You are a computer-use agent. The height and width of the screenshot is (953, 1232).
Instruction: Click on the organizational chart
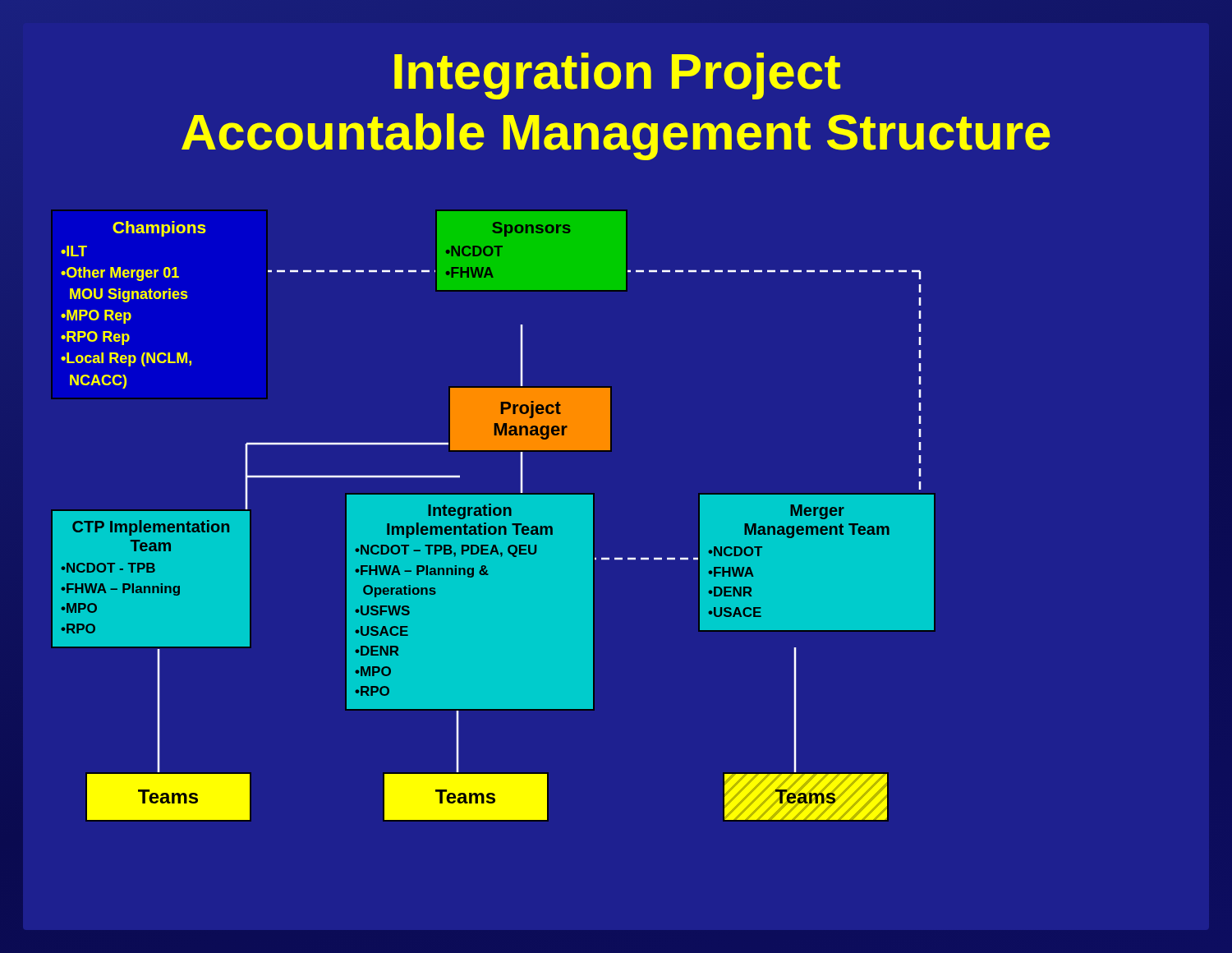click(x=616, y=476)
